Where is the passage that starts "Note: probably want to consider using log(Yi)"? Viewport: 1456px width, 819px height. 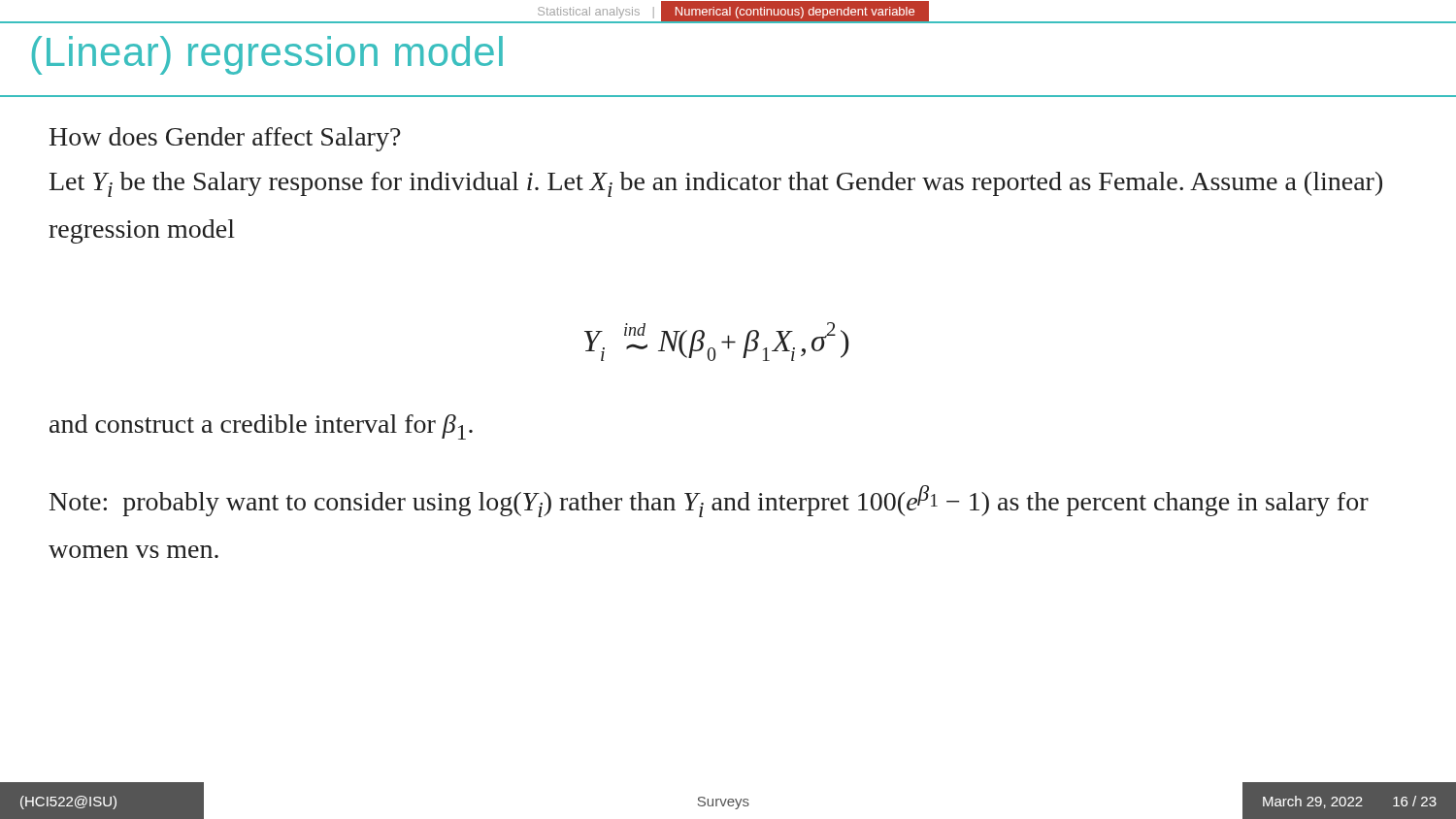click(708, 522)
